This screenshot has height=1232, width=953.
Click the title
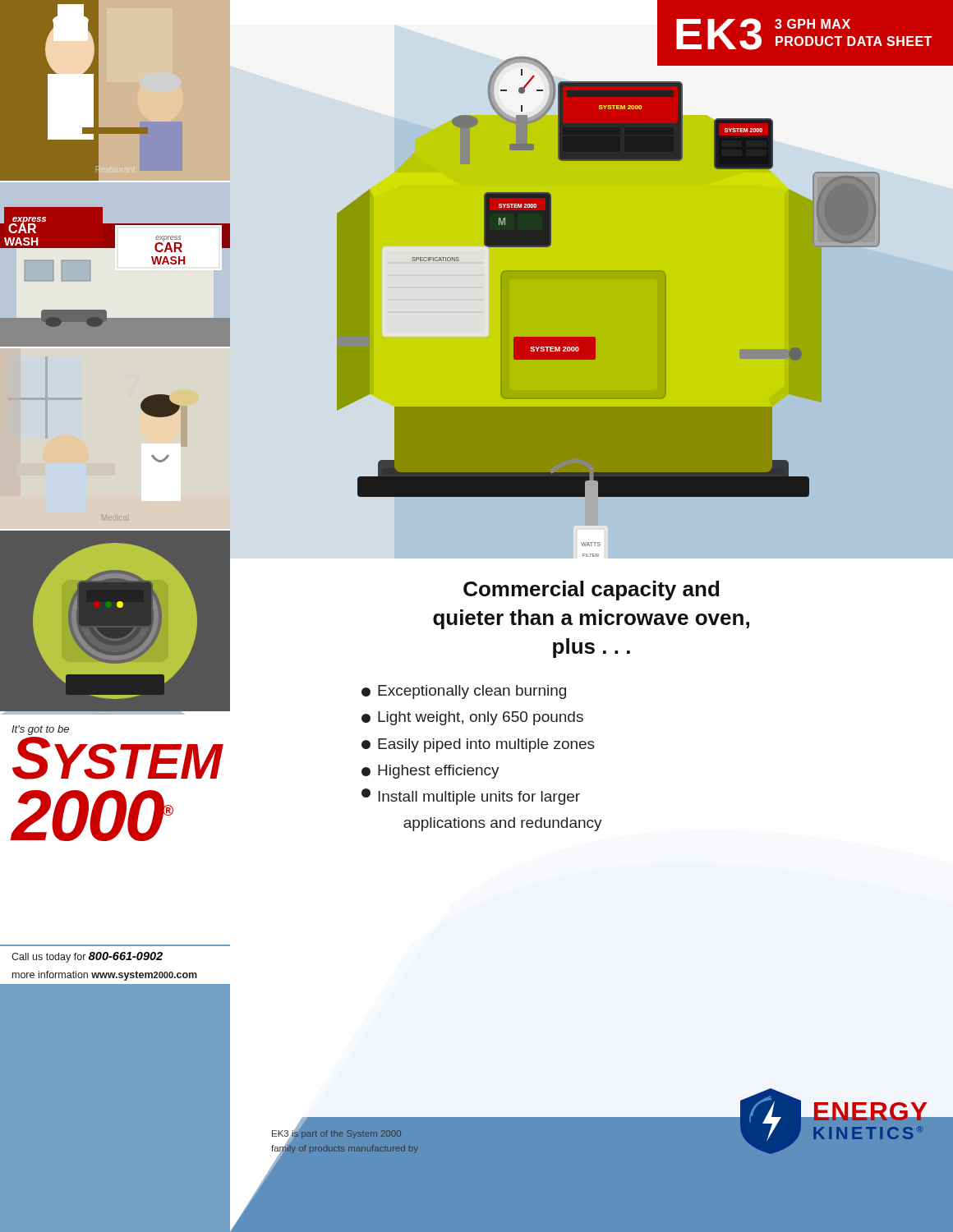803,34
